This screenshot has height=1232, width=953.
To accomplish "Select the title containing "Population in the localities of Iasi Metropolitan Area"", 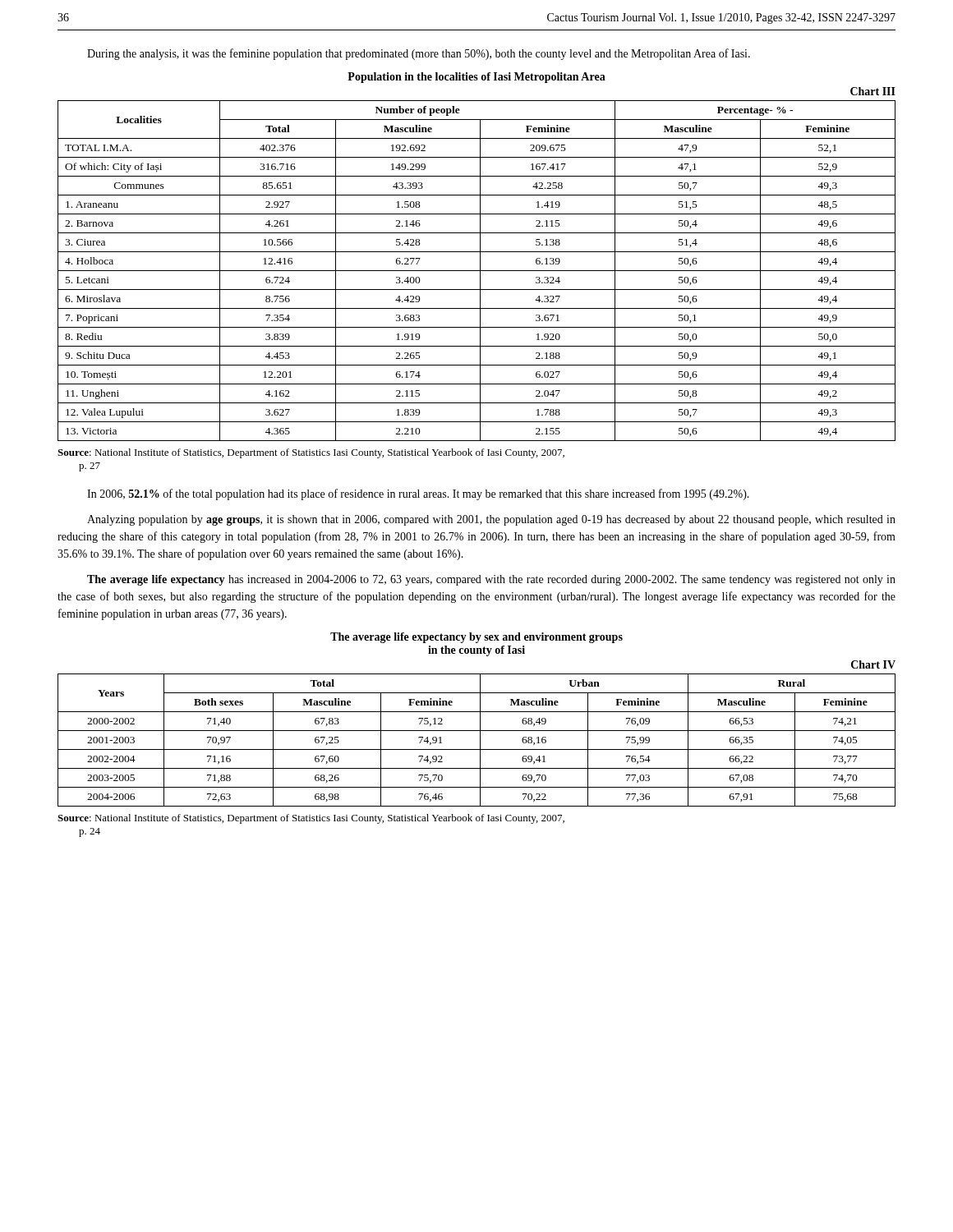I will pos(476,77).
